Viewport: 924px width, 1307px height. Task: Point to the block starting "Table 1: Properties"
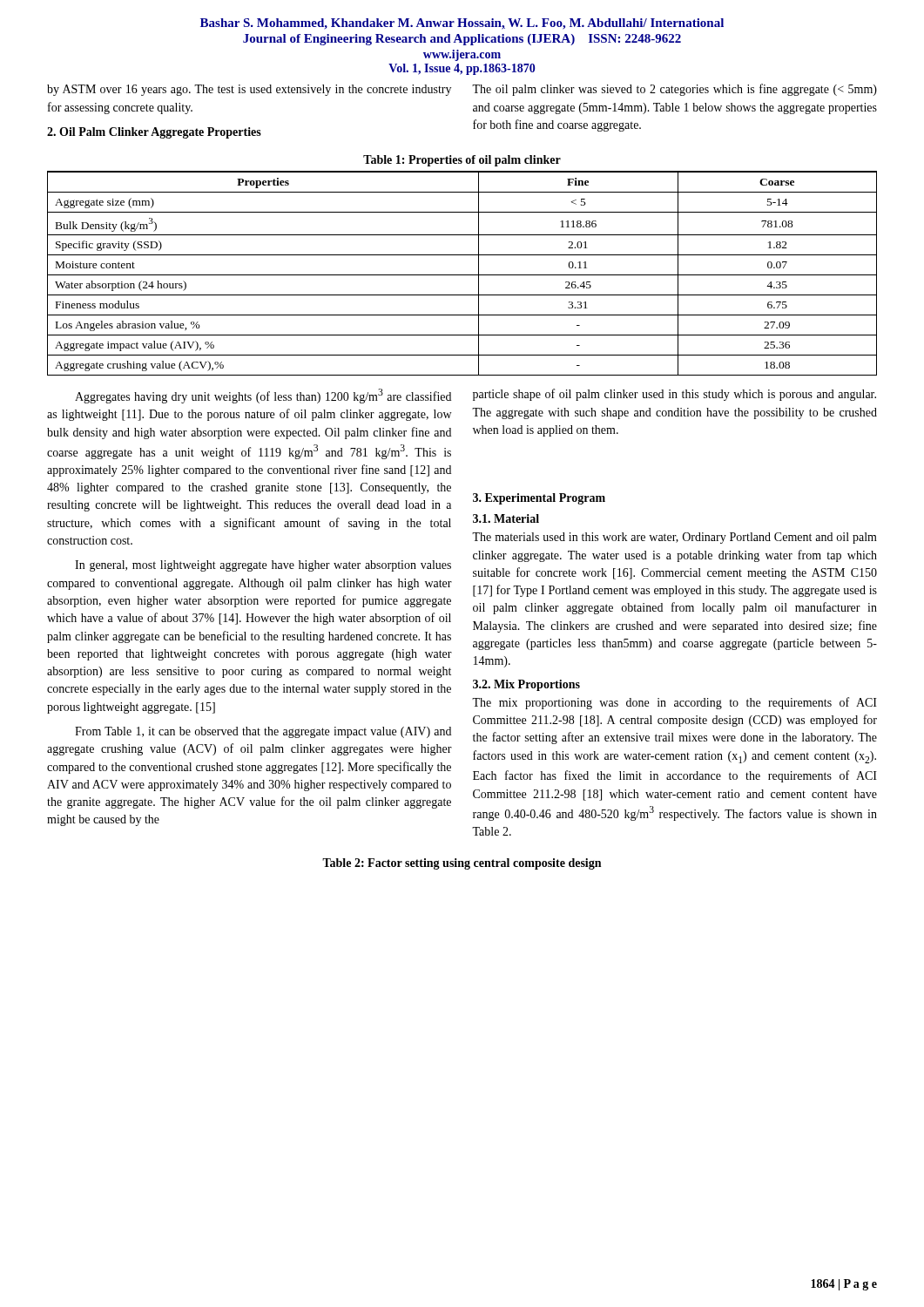tap(462, 160)
